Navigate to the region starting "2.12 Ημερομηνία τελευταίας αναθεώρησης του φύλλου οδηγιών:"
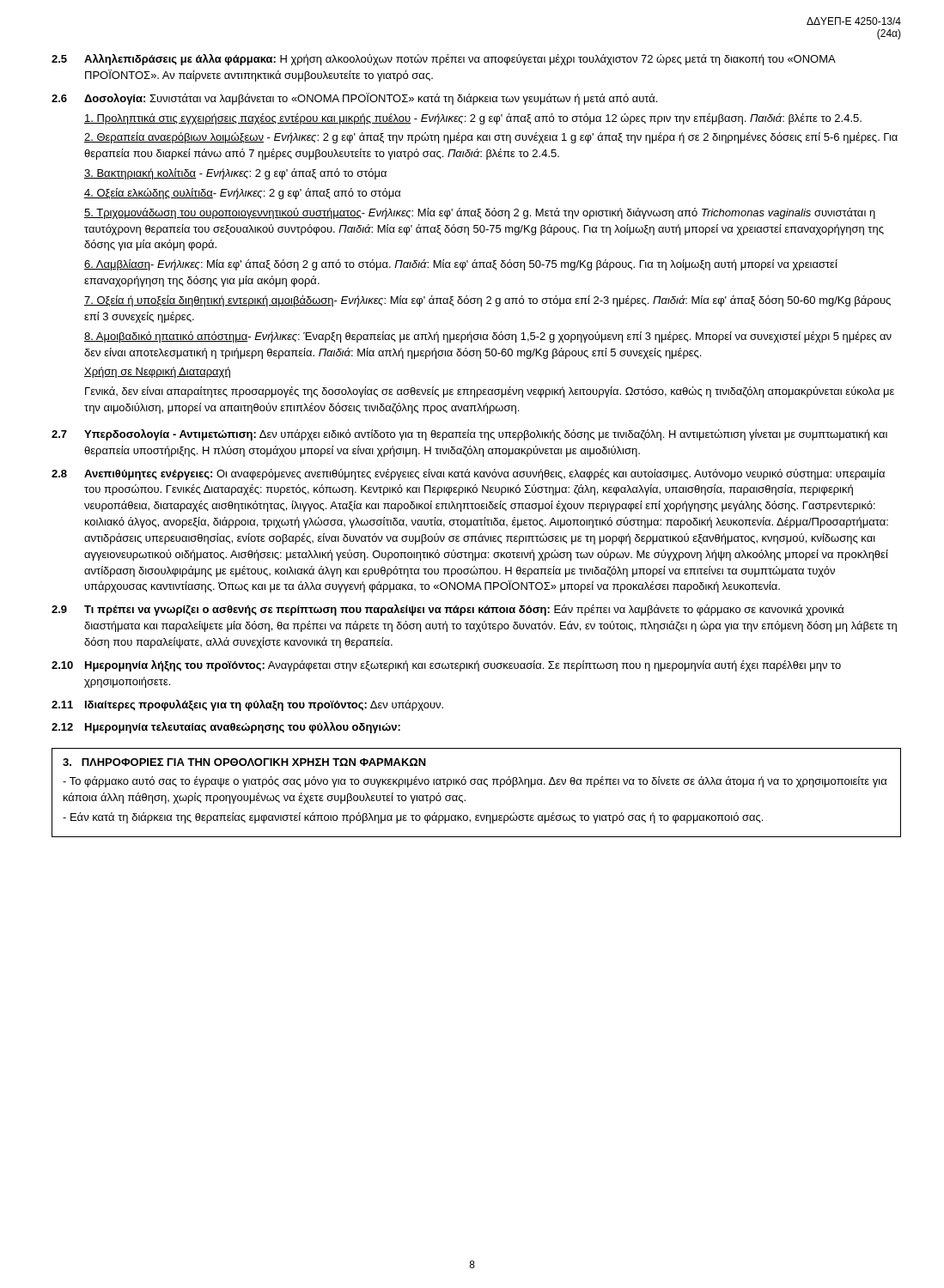 pyautogui.click(x=226, y=728)
